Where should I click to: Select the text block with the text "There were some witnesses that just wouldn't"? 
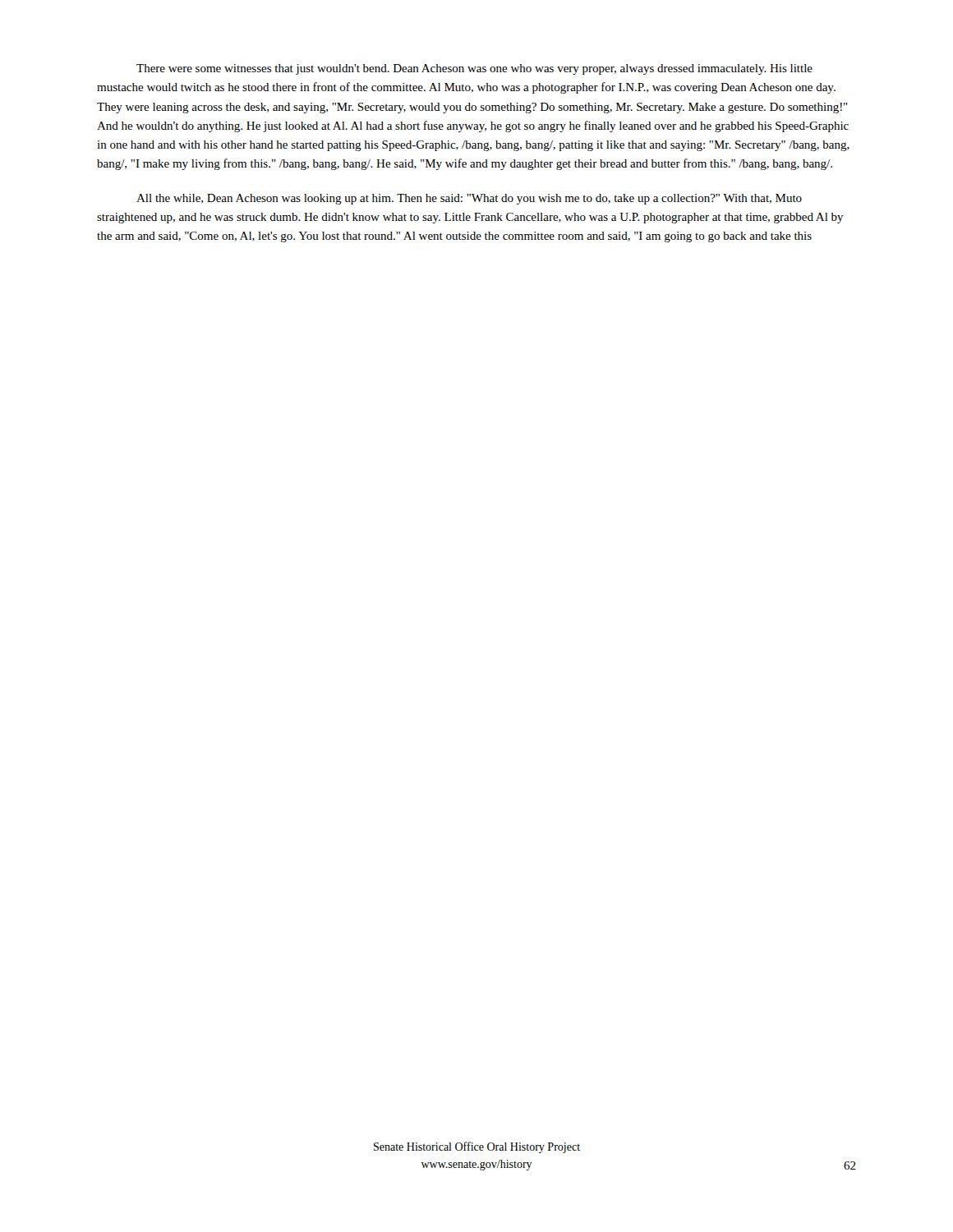[x=473, y=116]
